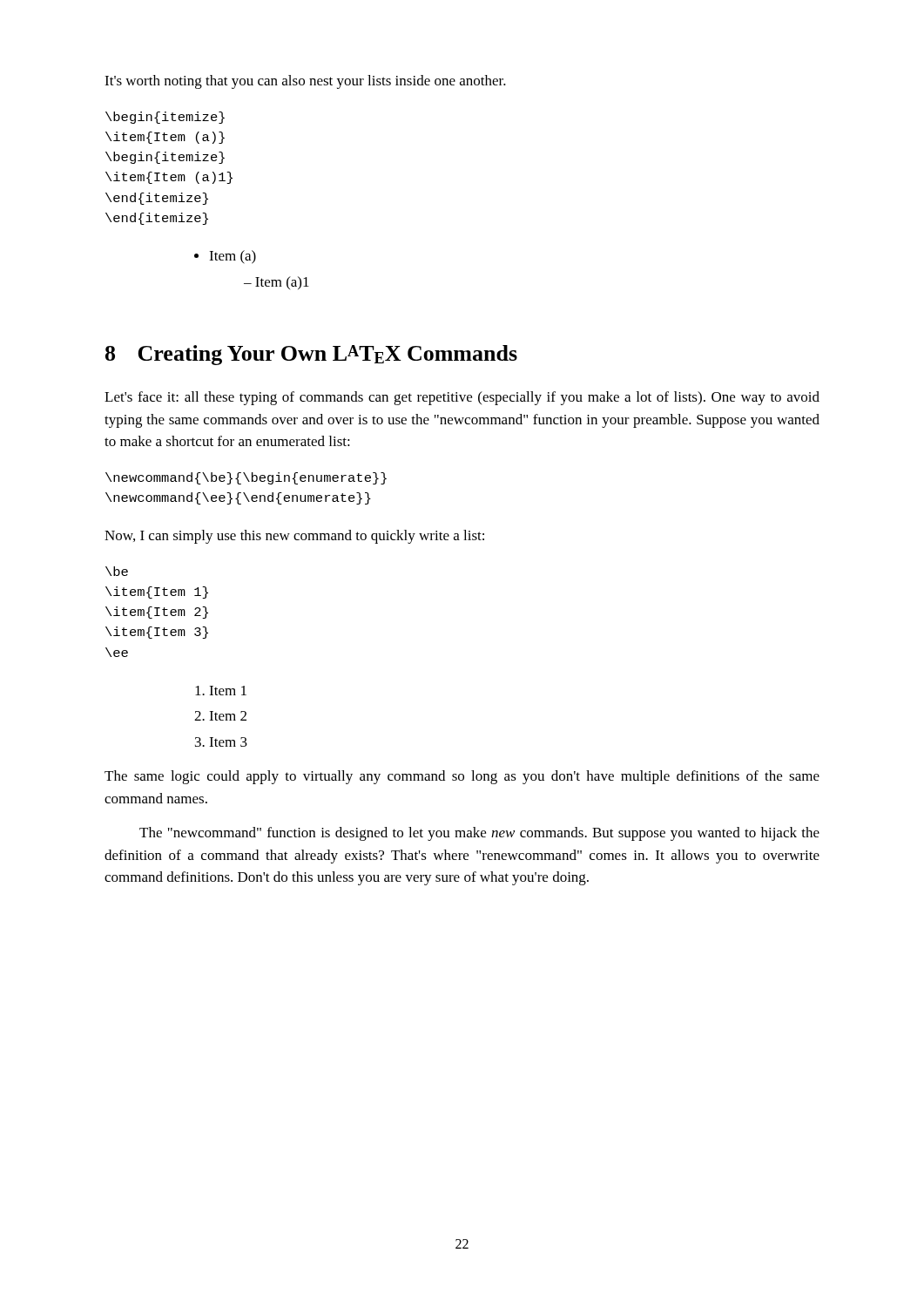The width and height of the screenshot is (924, 1307).
Task: Where is the passage that starts "It's worth noting"?
Action: click(x=305, y=81)
